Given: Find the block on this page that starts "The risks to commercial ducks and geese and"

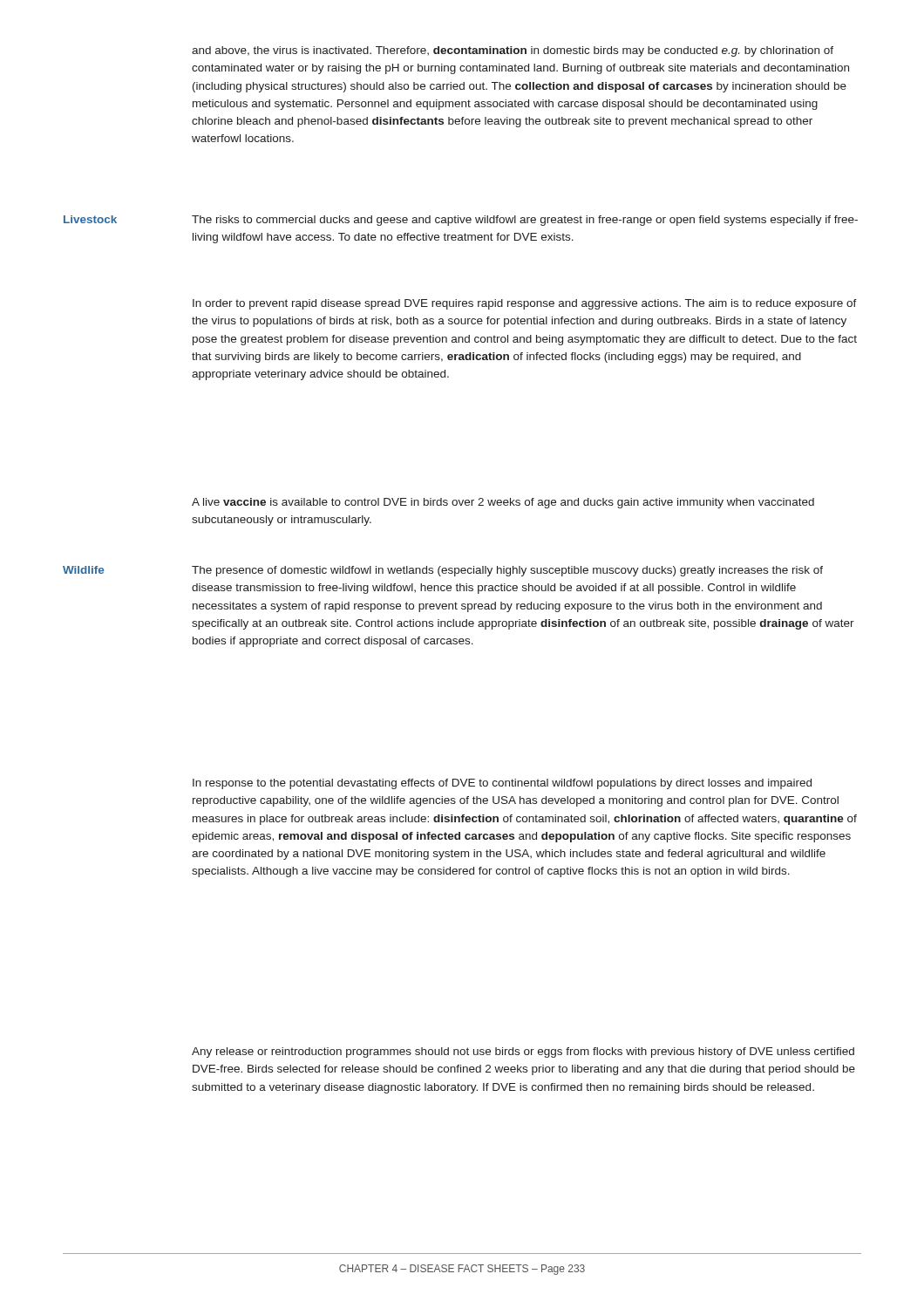Looking at the screenshot, I should [x=525, y=228].
